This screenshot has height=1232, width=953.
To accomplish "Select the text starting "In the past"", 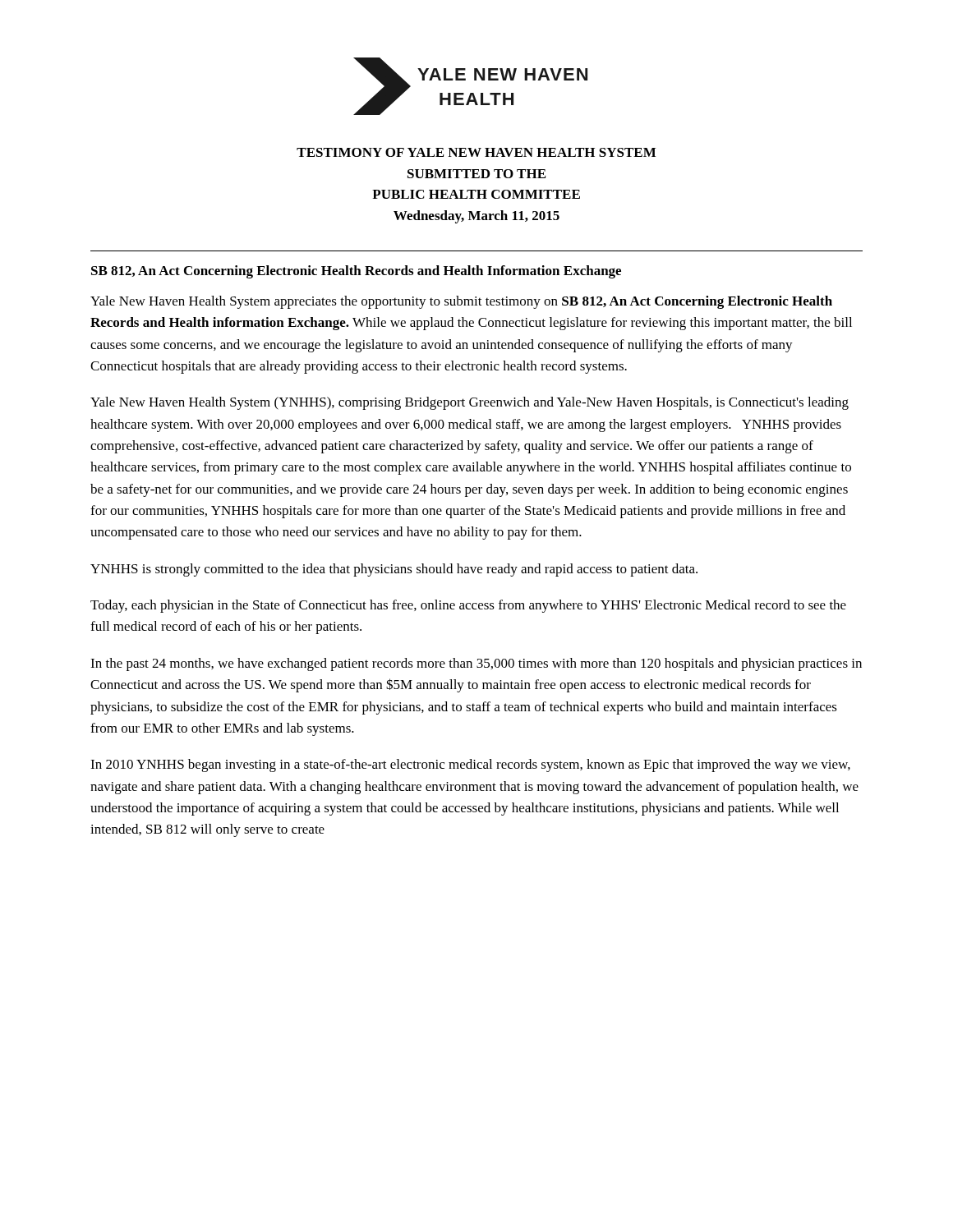I will 476,696.
